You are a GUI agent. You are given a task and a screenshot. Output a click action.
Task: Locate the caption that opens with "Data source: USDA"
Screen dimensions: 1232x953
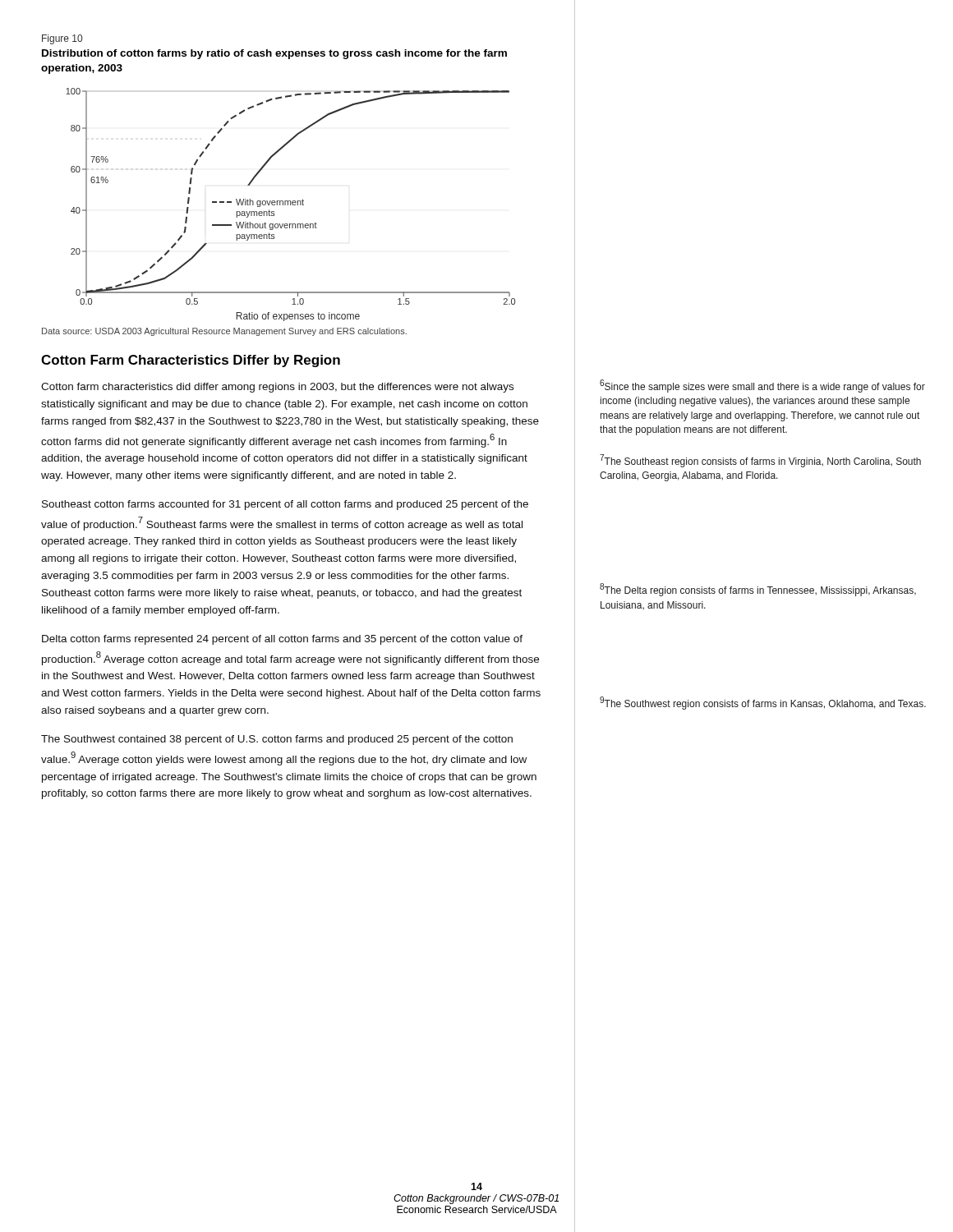point(224,331)
